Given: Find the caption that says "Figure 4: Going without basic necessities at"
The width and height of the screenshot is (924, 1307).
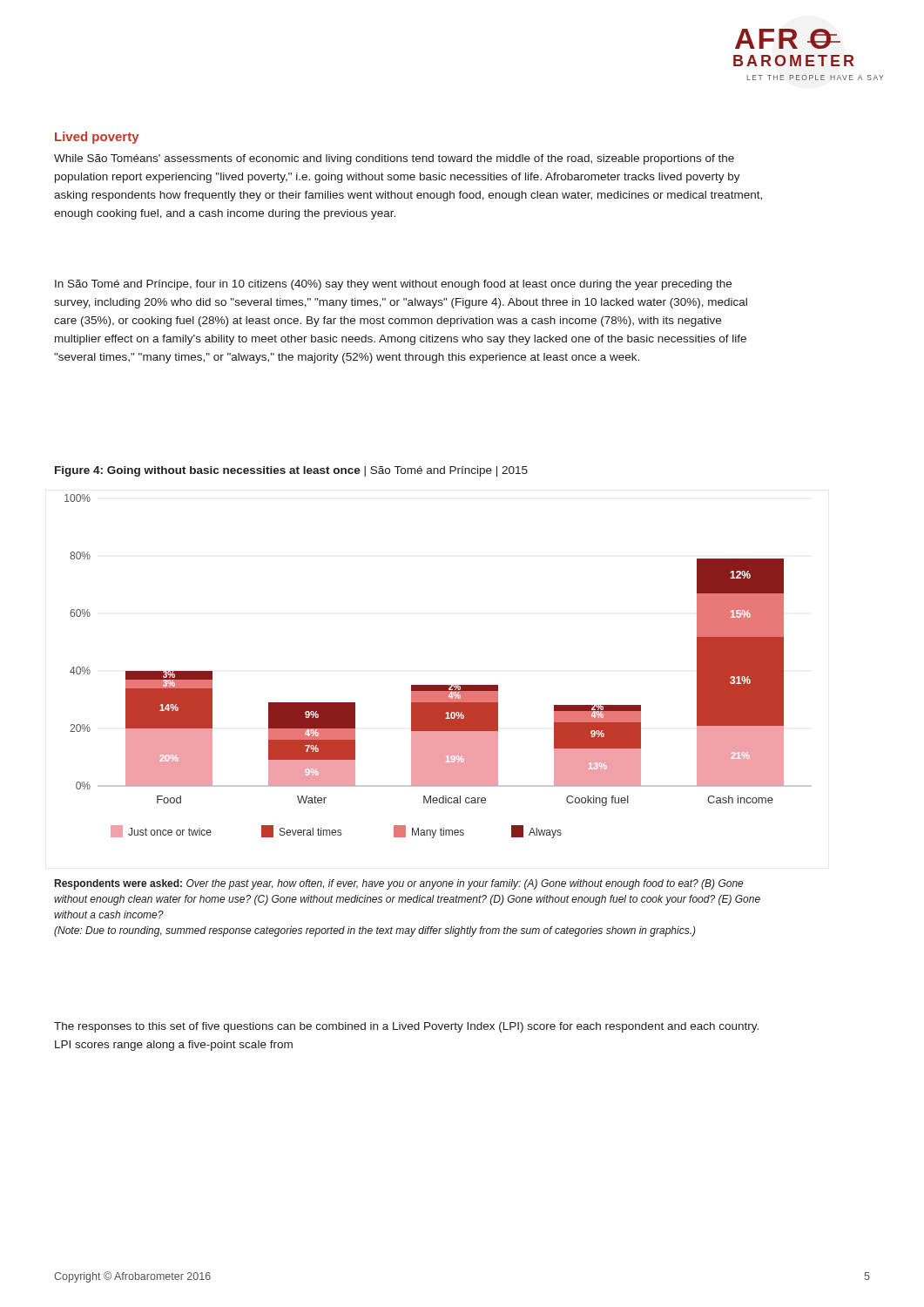Looking at the screenshot, I should click(291, 470).
